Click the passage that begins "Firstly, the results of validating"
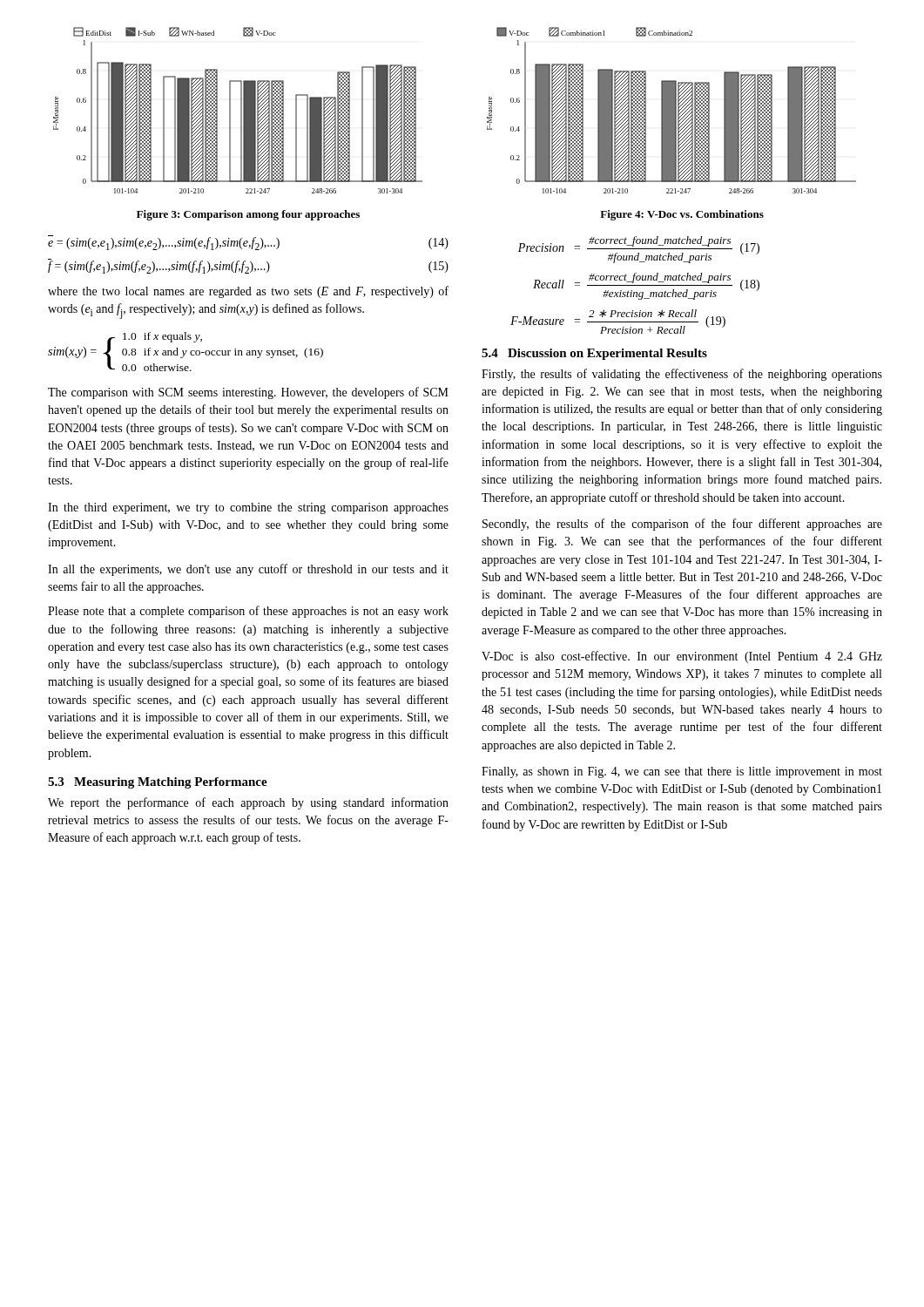 pyautogui.click(x=682, y=436)
